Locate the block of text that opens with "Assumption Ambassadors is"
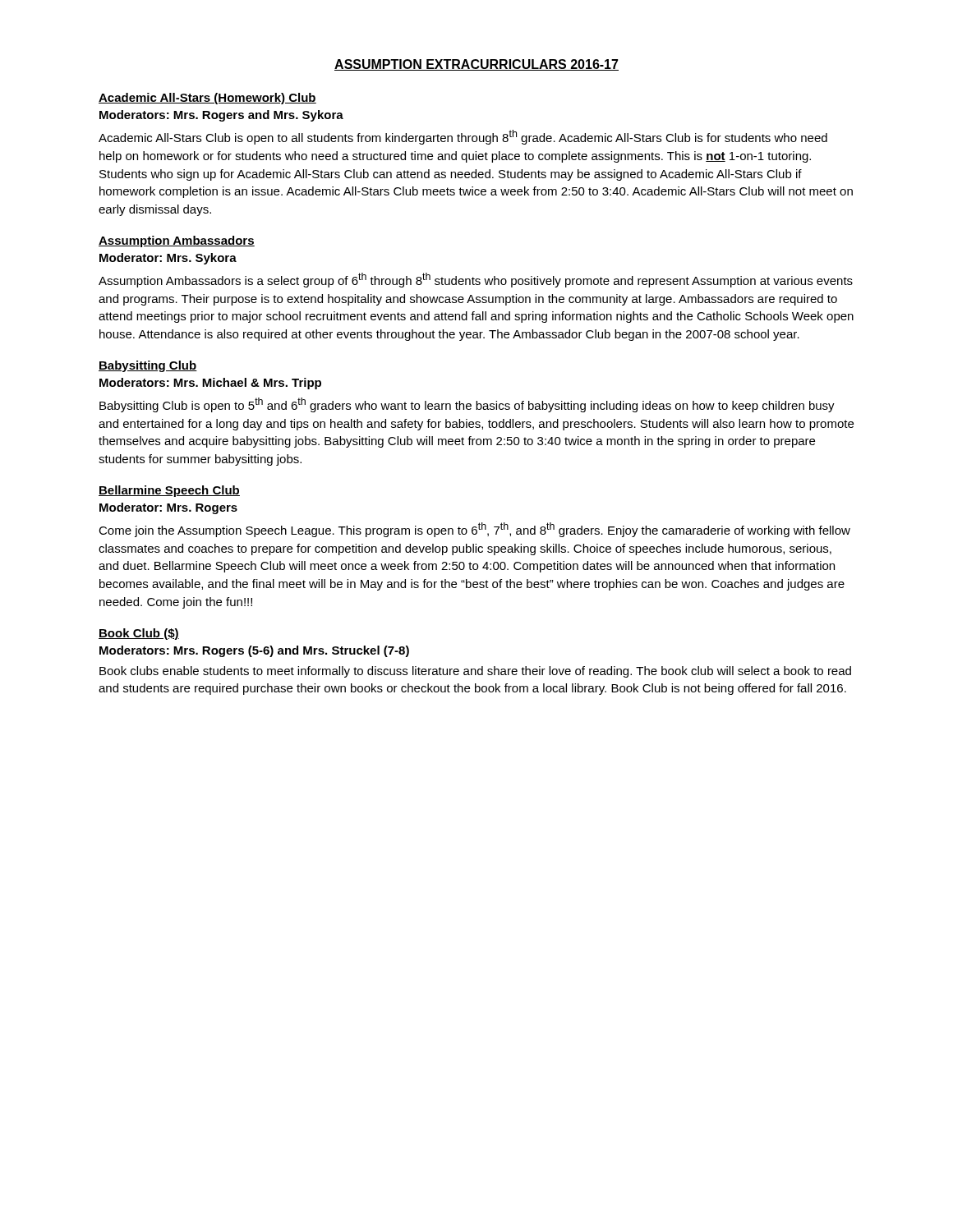Image resolution: width=953 pixels, height=1232 pixels. coord(476,306)
